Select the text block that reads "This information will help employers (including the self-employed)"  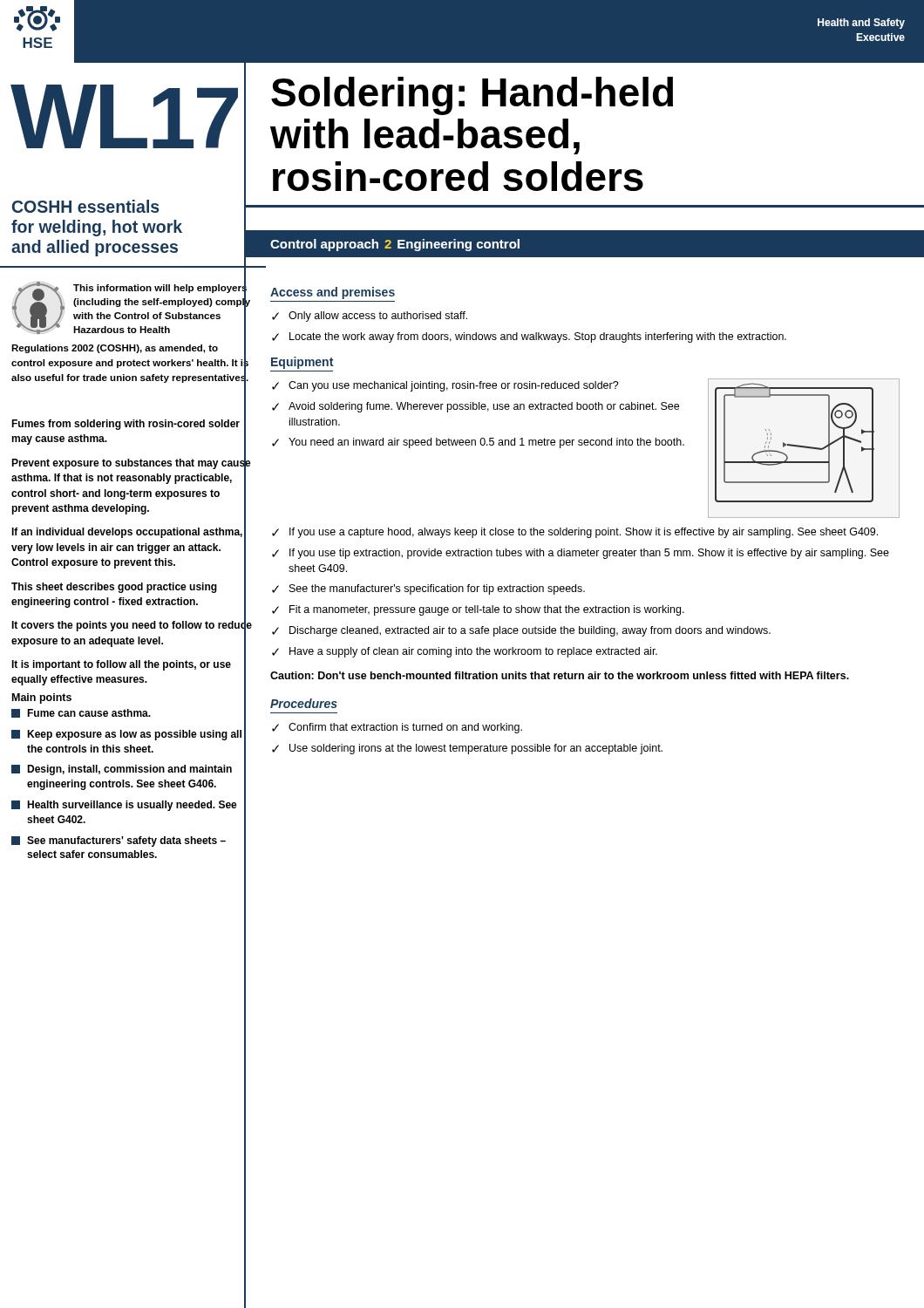point(133,333)
